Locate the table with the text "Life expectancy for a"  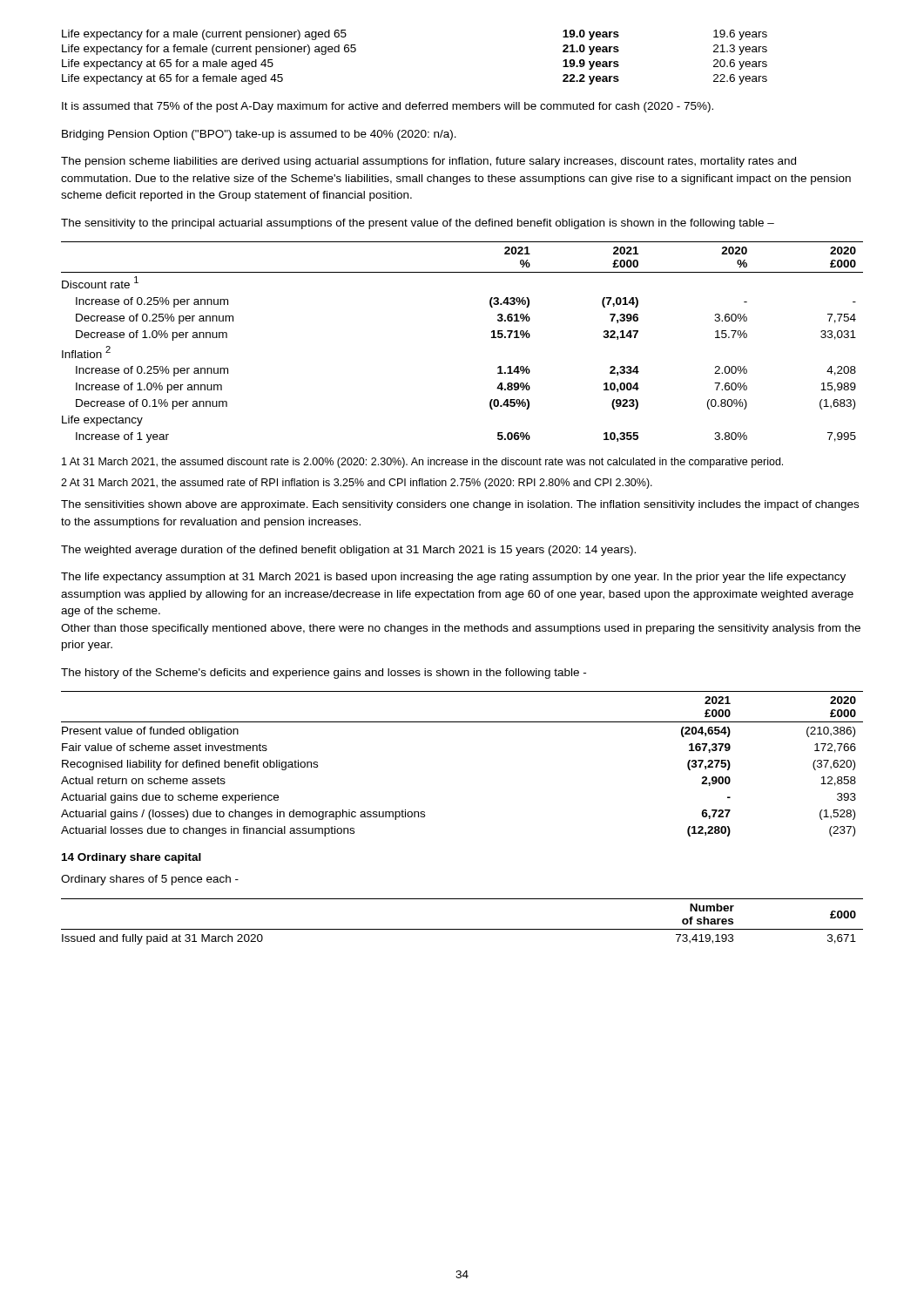(x=462, y=56)
